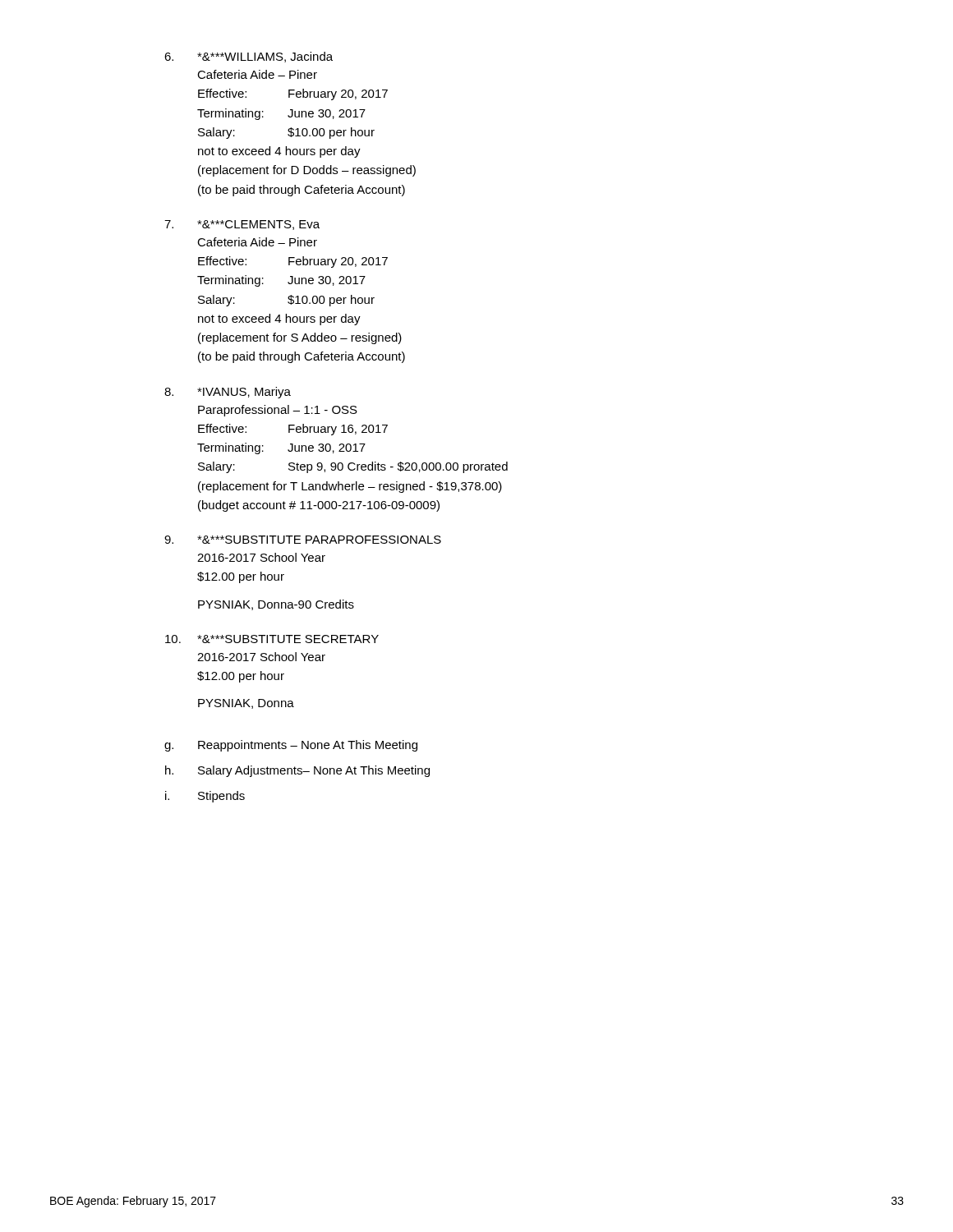
Task: Click on the text block starting "7. *&***CLEMENTS, Eva Cafeteria Aide"
Action: click(242, 225)
